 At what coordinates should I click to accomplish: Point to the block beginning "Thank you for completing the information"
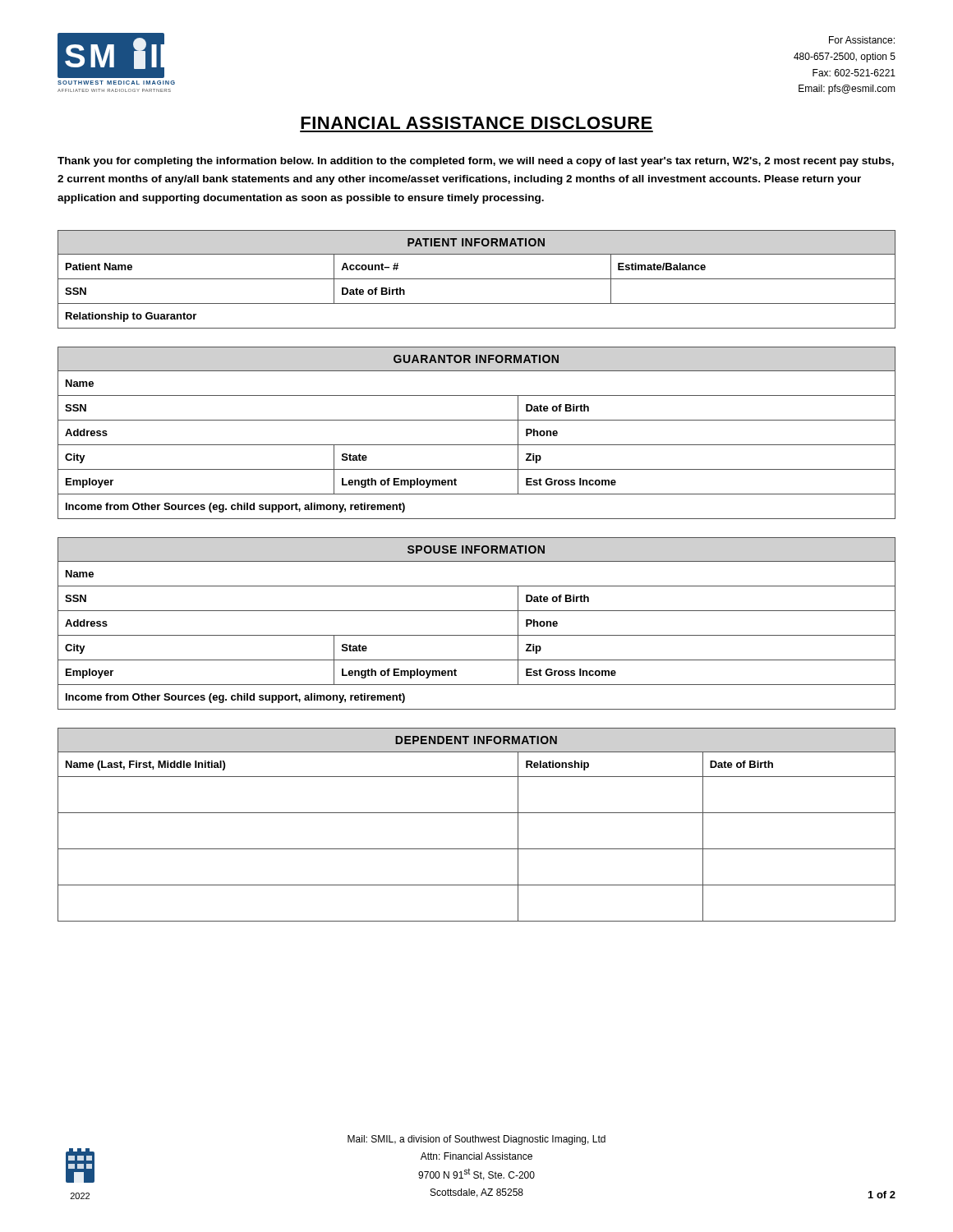[476, 179]
